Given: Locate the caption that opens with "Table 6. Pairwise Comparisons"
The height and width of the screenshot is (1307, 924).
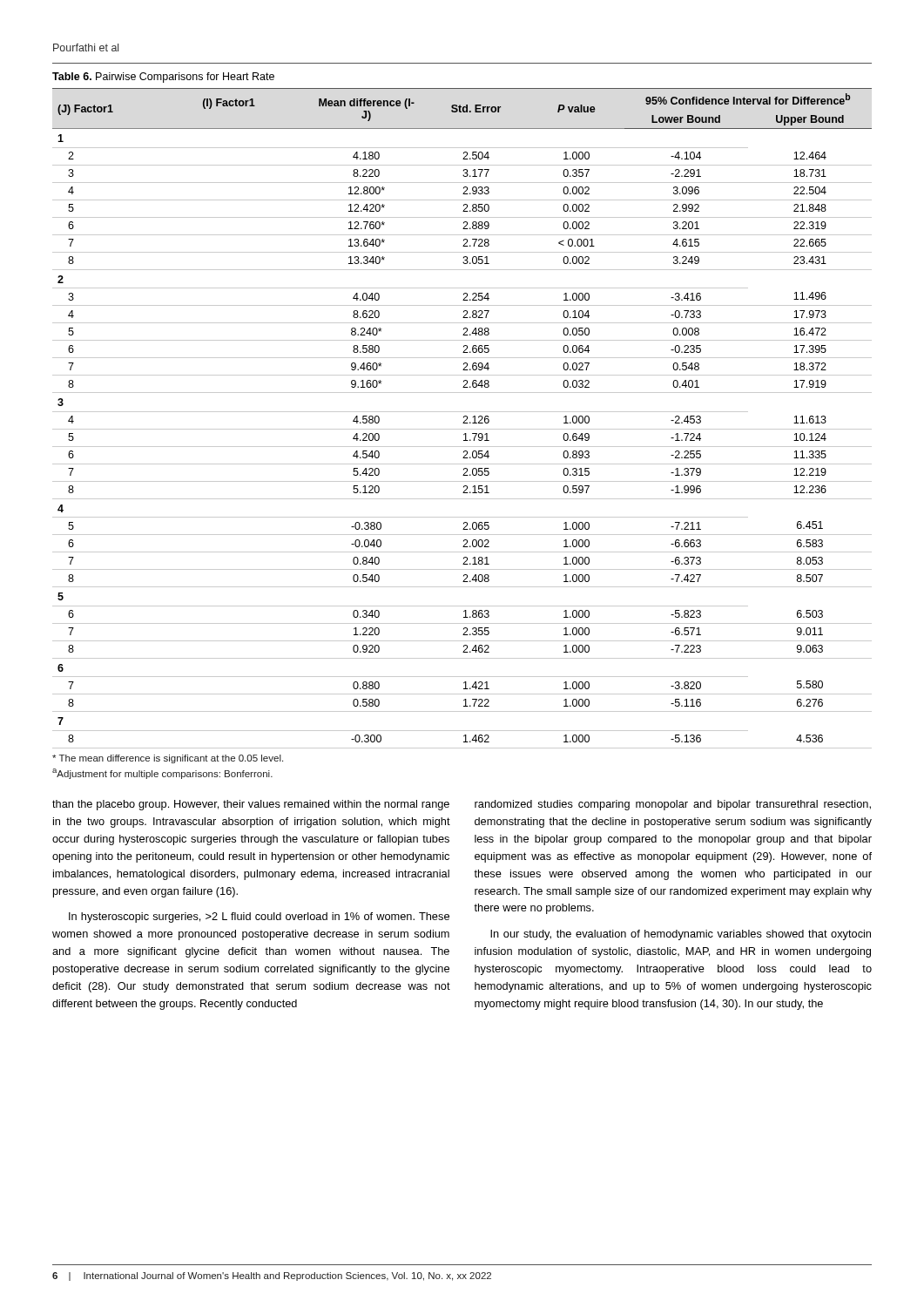Looking at the screenshot, I should point(164,77).
